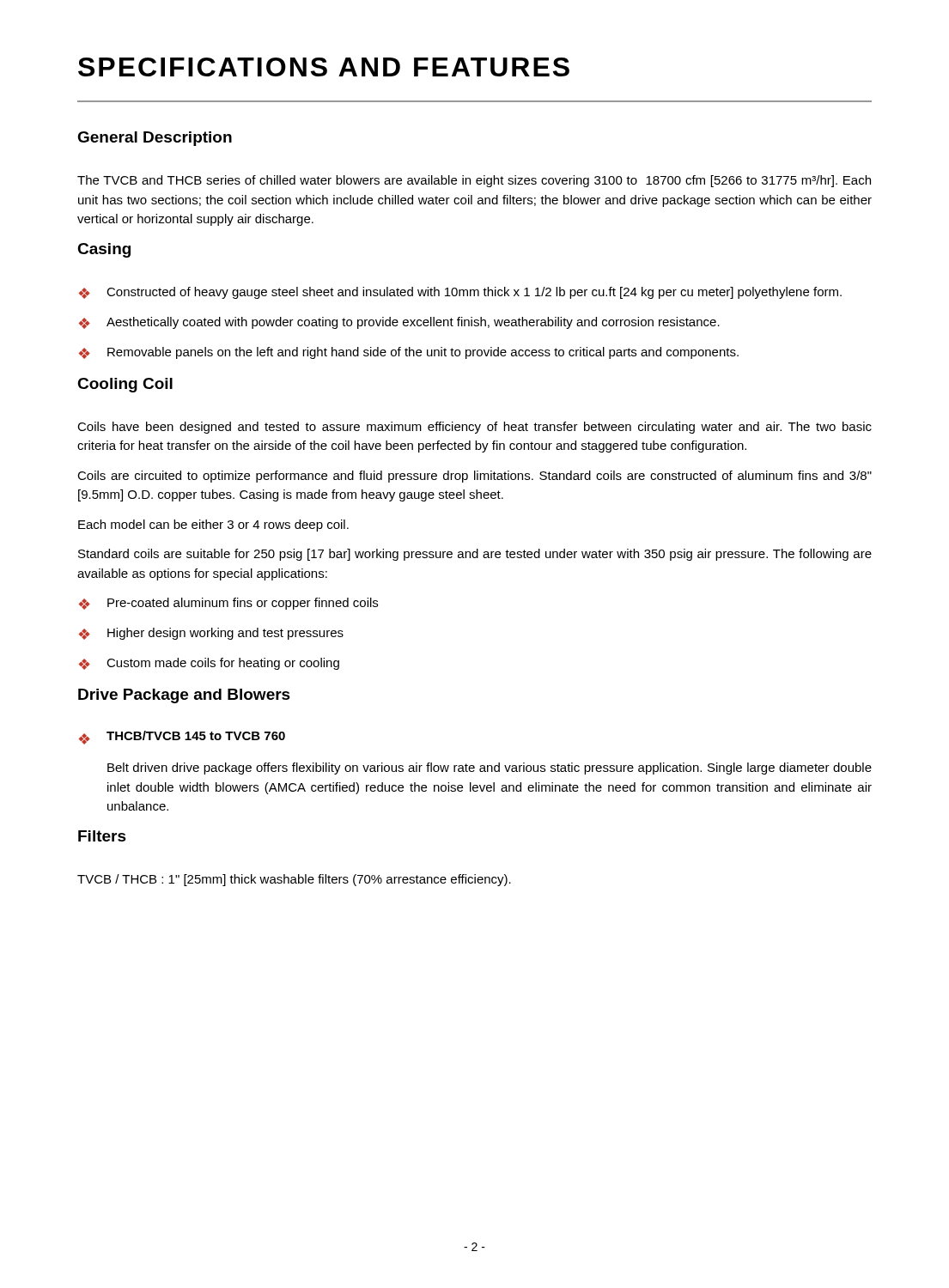Select the passage starting "General Description"

click(x=155, y=139)
